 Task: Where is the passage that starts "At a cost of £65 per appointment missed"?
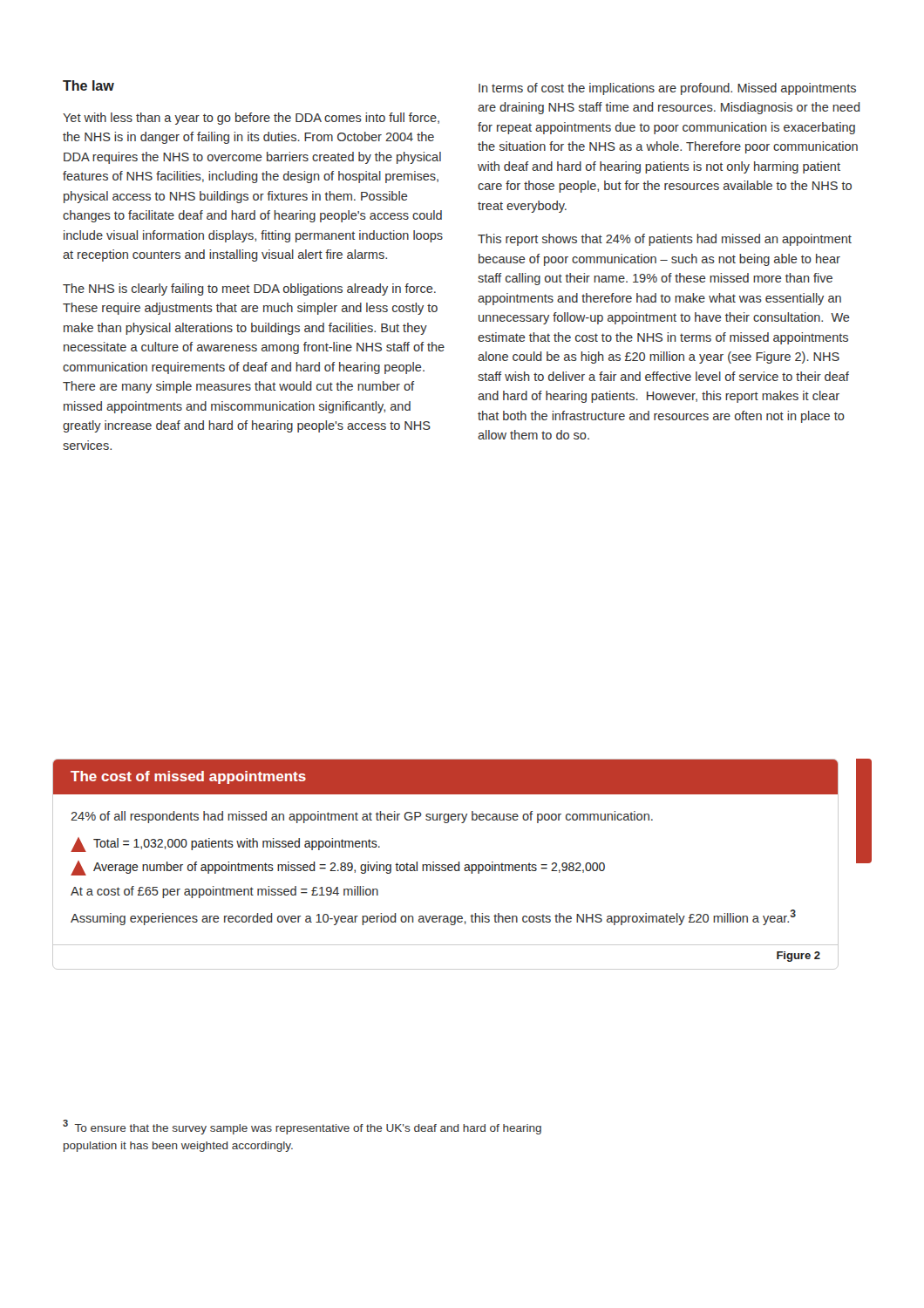225,891
